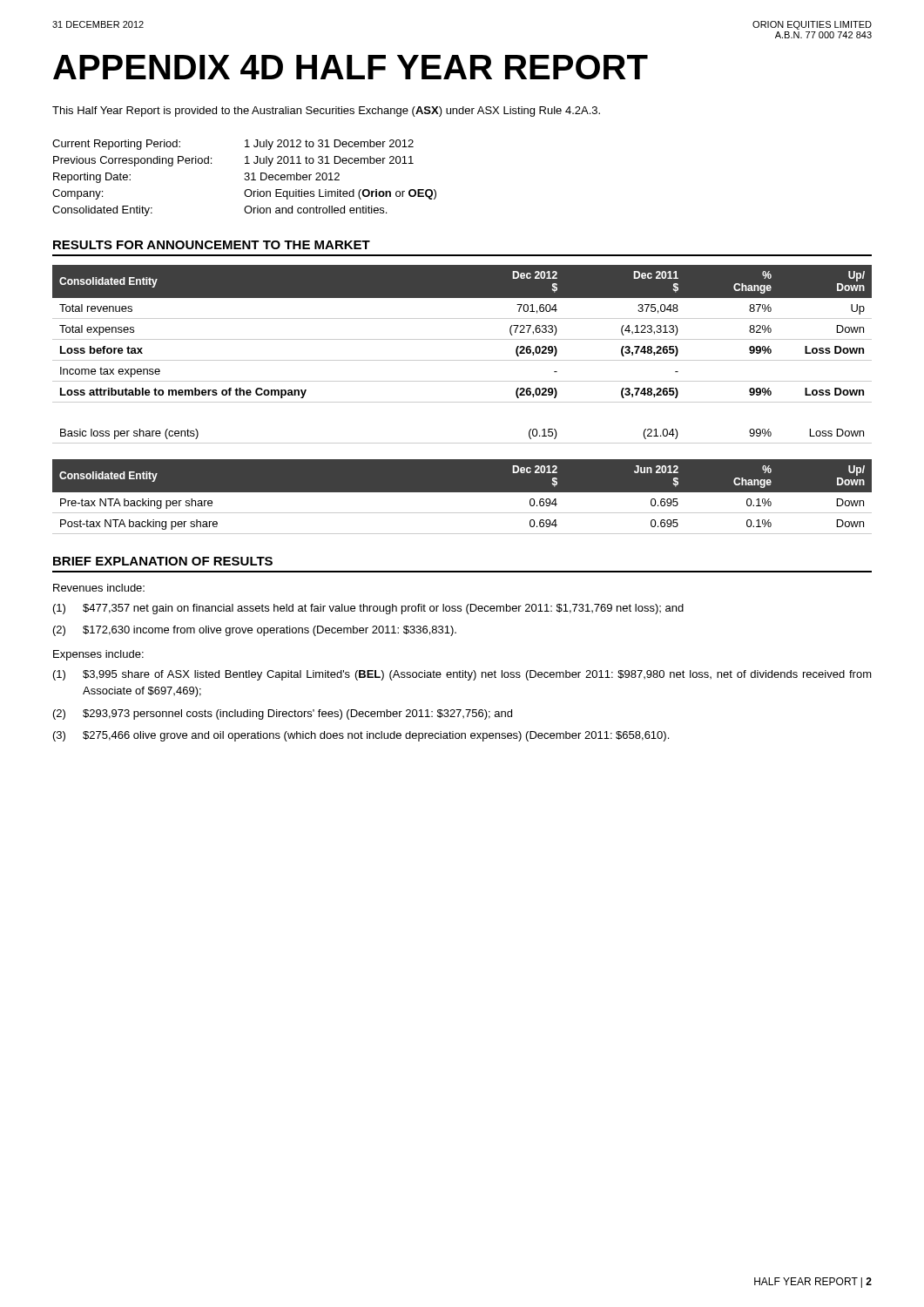Click on the block starting "(3) $275,466 olive"
924x1307 pixels.
462,735
